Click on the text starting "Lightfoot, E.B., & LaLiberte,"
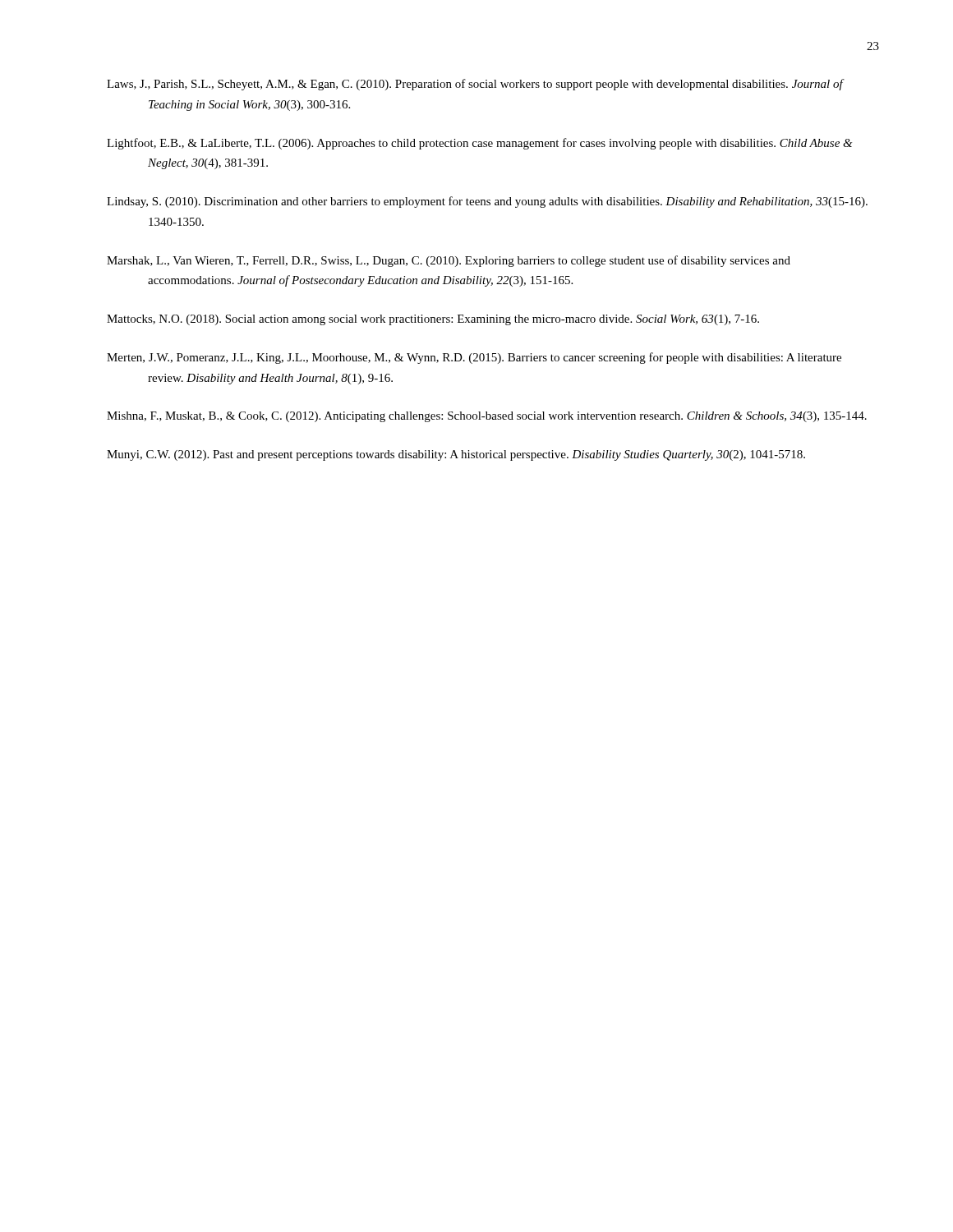 493,153
